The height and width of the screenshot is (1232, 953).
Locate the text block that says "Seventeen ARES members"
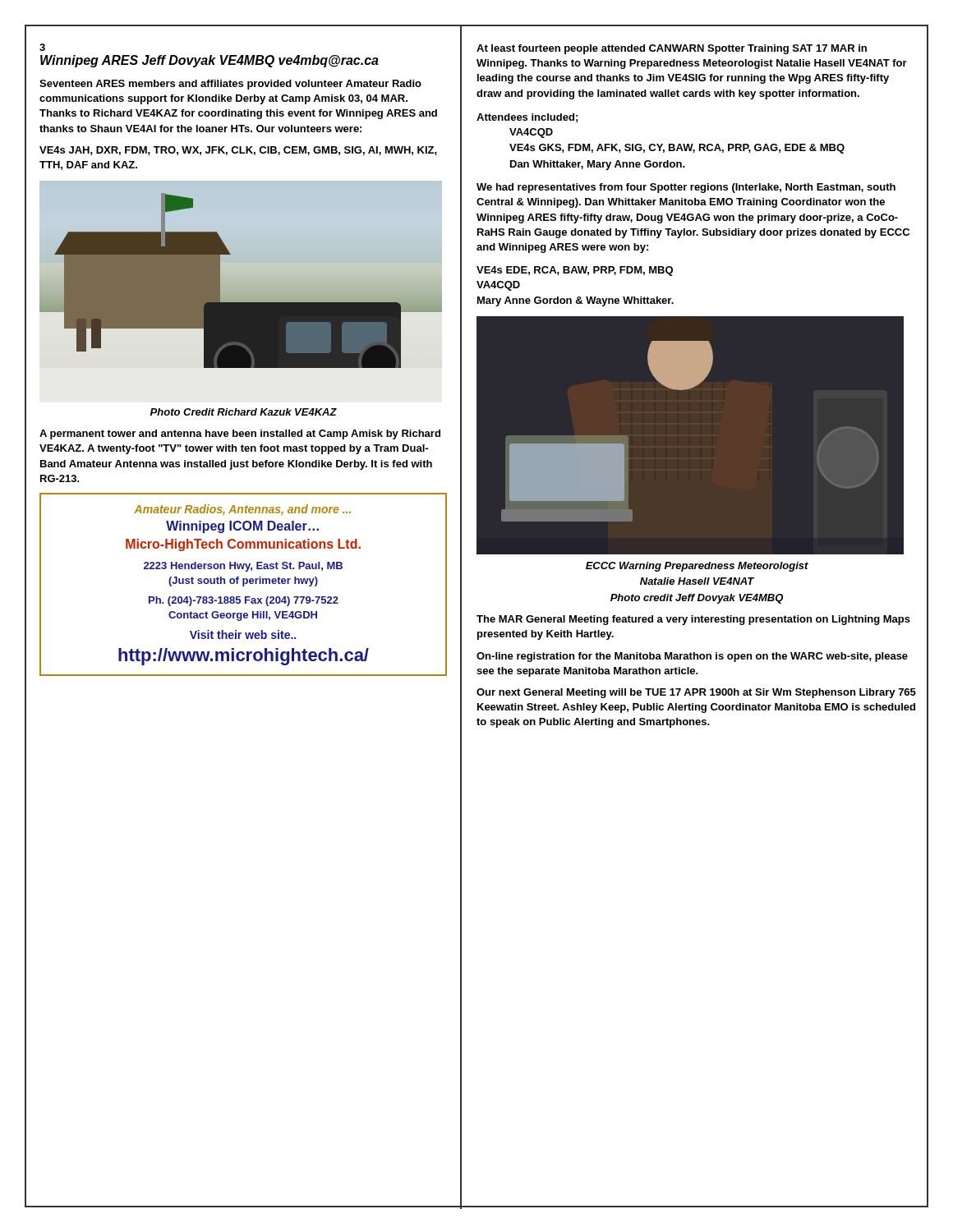pyautogui.click(x=239, y=106)
